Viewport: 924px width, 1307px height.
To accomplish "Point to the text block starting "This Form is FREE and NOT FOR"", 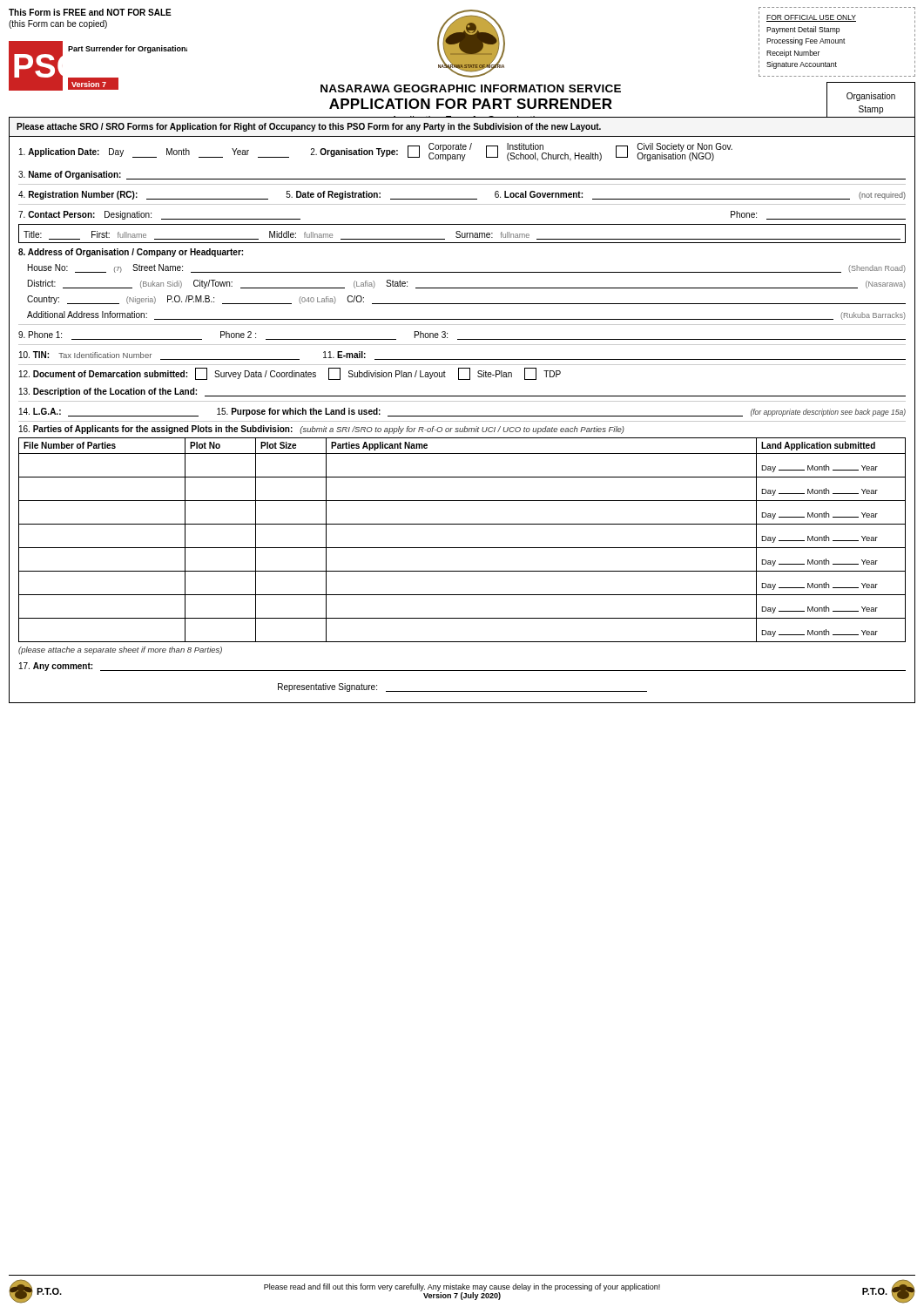I will 90,18.
